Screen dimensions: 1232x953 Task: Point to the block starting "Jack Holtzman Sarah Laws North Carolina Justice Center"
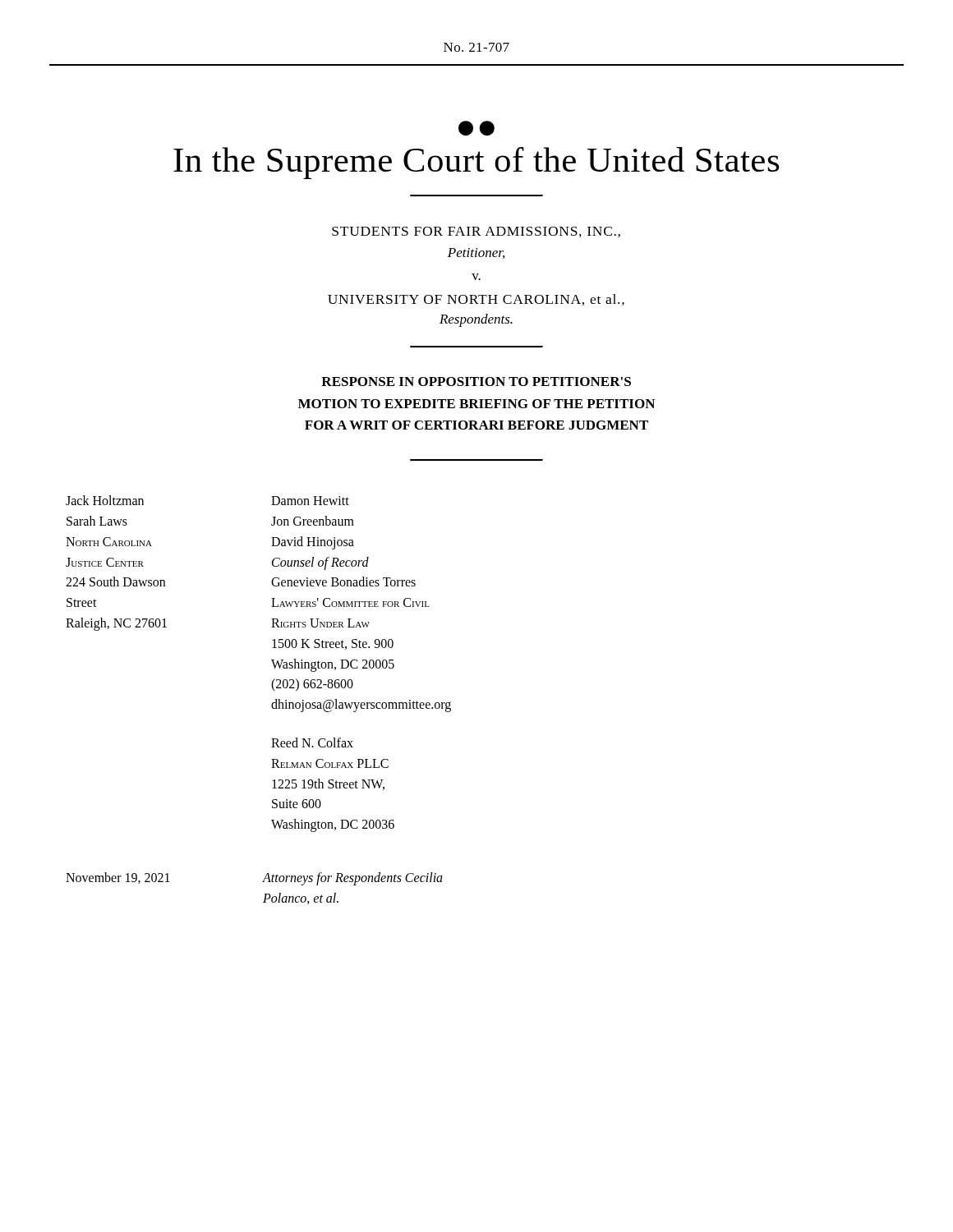(x=102, y=501)
